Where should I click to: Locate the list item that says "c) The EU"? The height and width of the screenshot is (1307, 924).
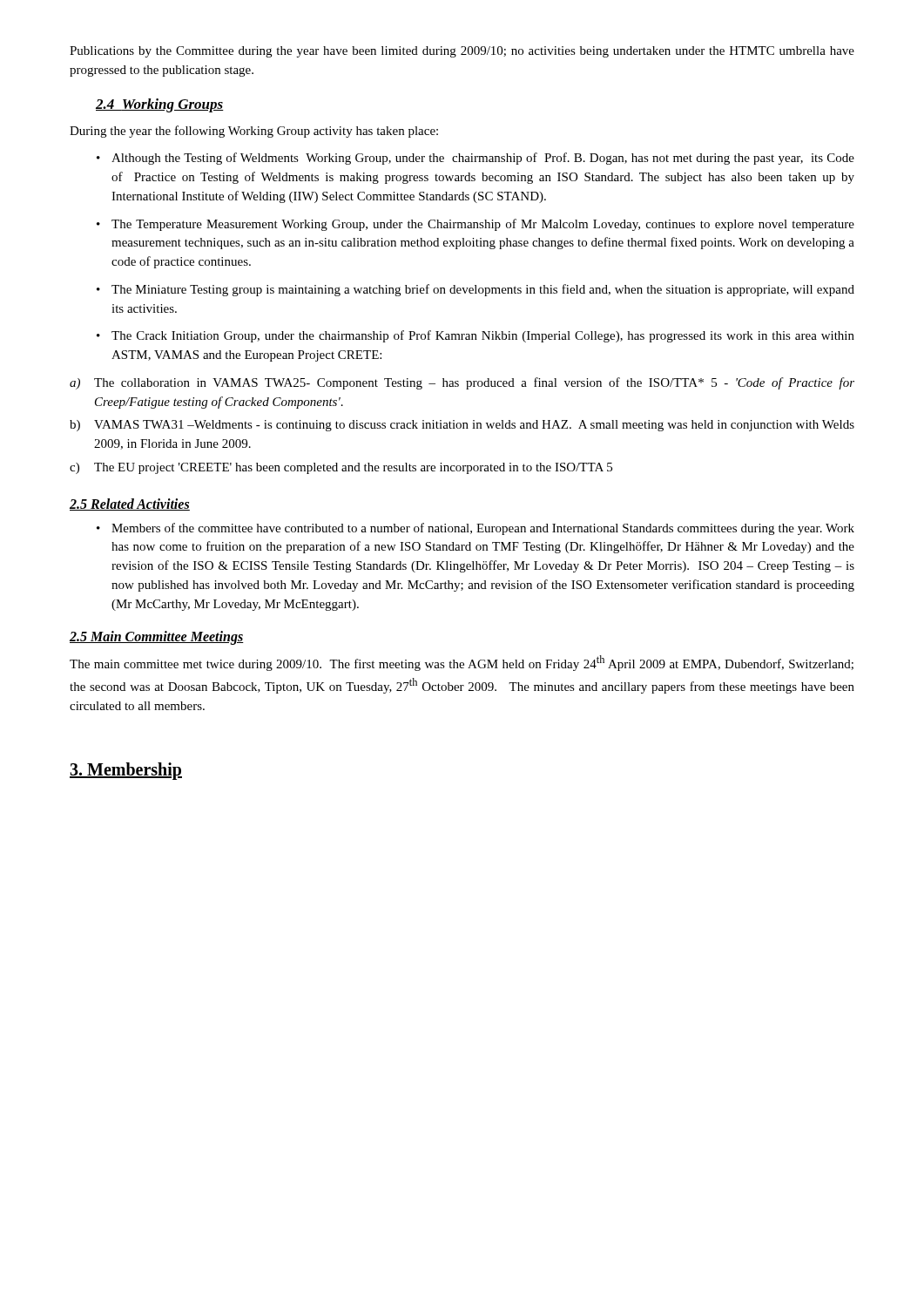tap(341, 468)
